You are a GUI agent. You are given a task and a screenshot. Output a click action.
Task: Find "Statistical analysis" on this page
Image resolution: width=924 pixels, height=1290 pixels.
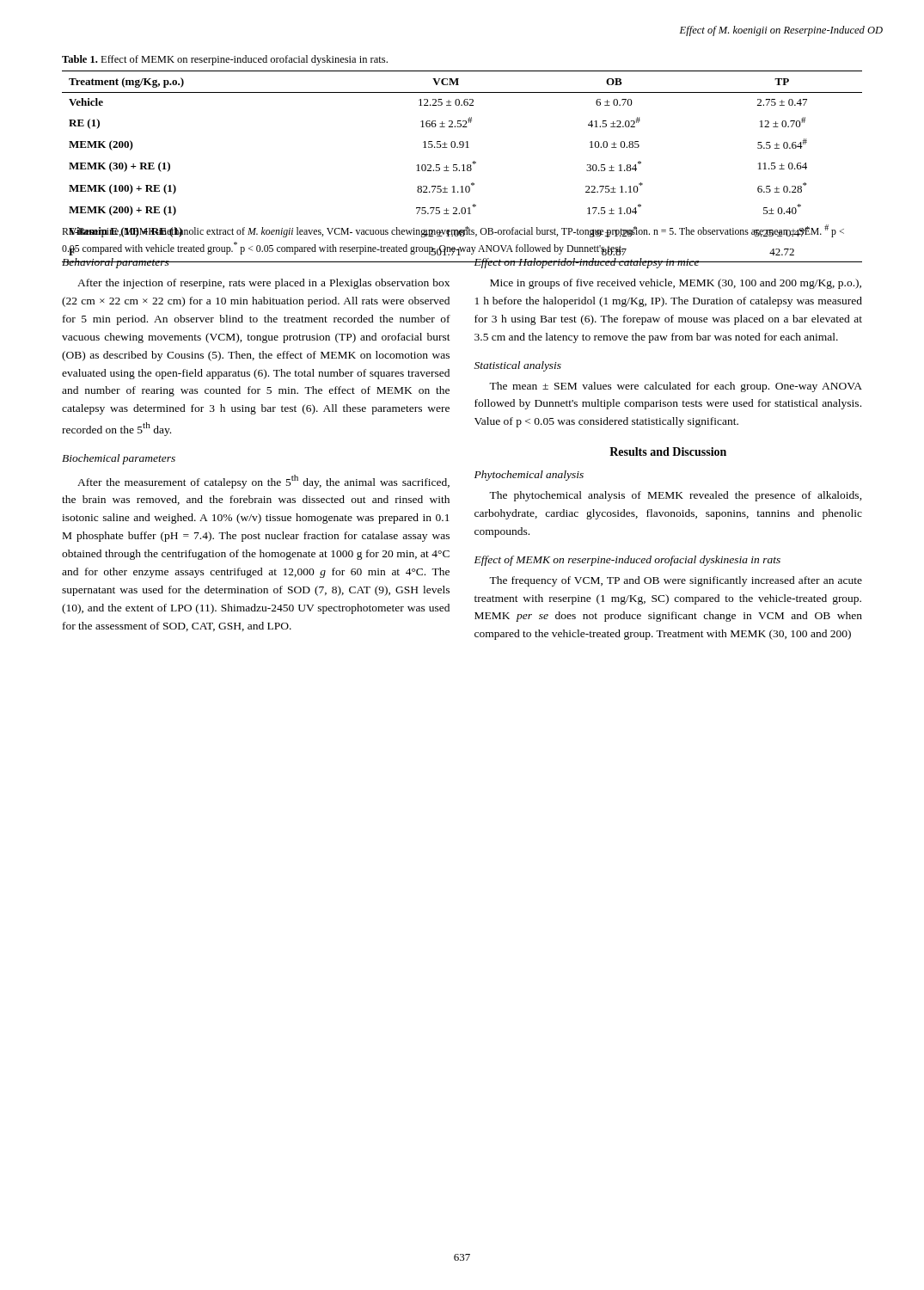[518, 365]
